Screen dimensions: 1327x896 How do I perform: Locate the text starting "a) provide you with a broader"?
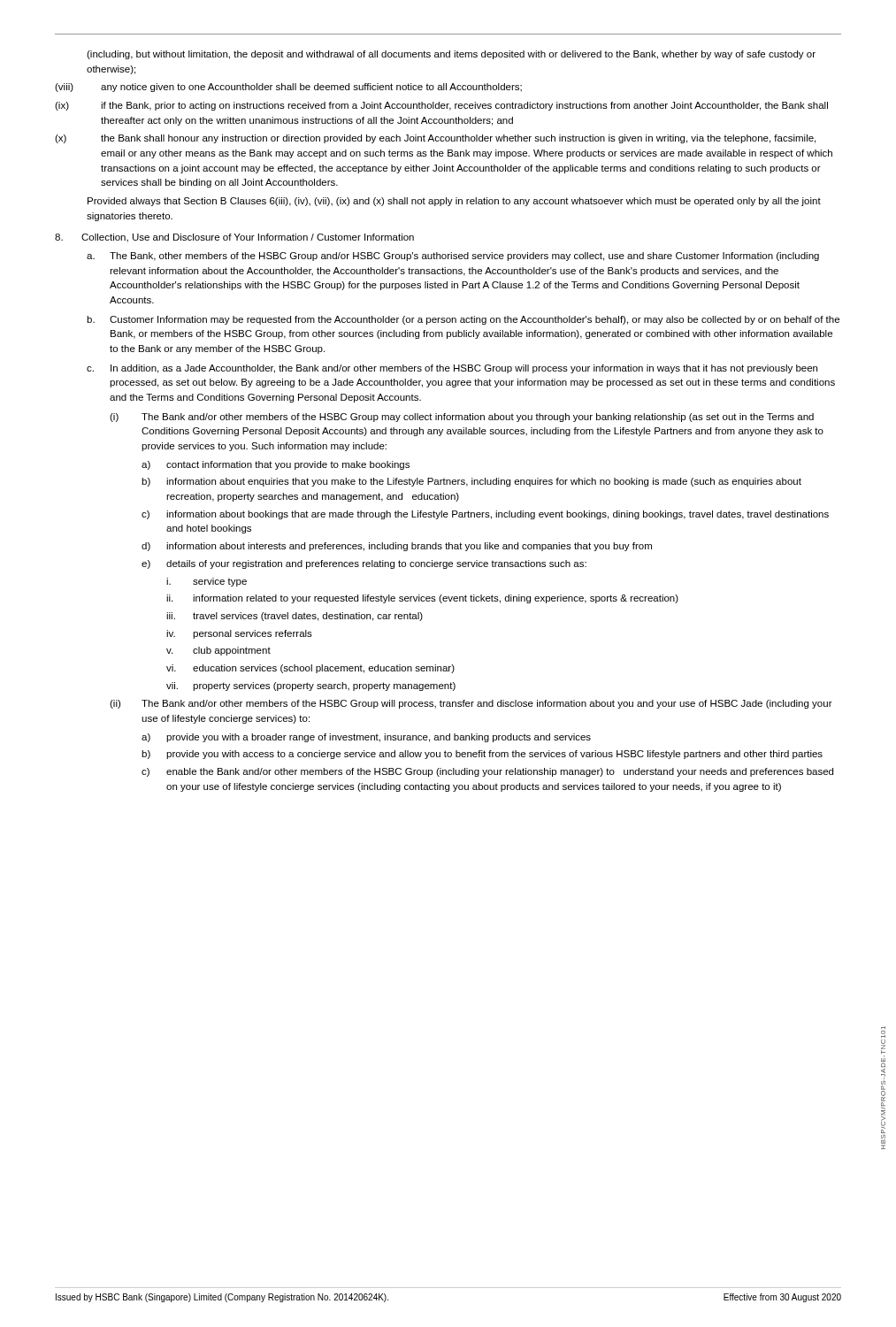[491, 737]
